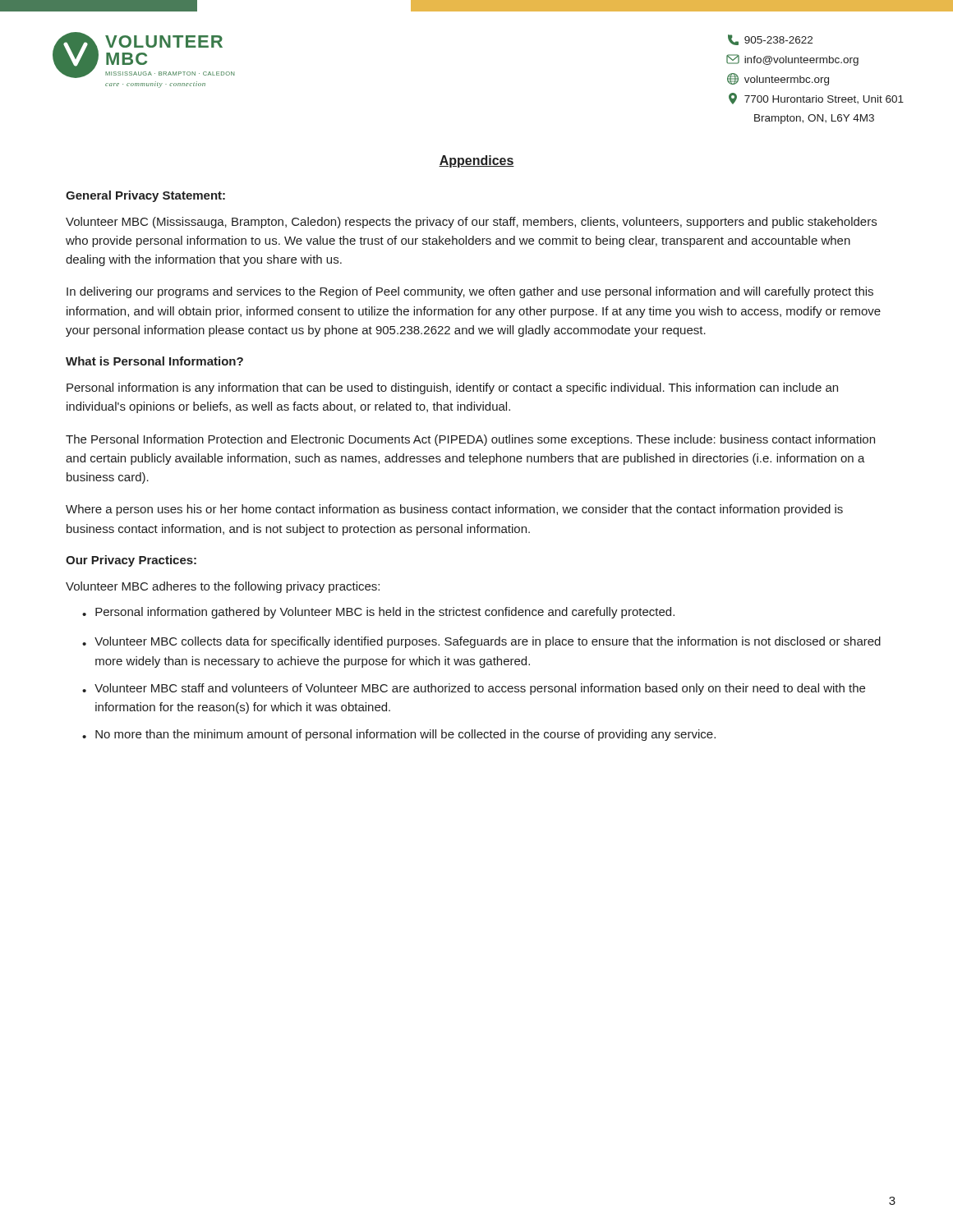Locate the block starting "Where a person uses his or her home"
The height and width of the screenshot is (1232, 953).
(x=454, y=519)
